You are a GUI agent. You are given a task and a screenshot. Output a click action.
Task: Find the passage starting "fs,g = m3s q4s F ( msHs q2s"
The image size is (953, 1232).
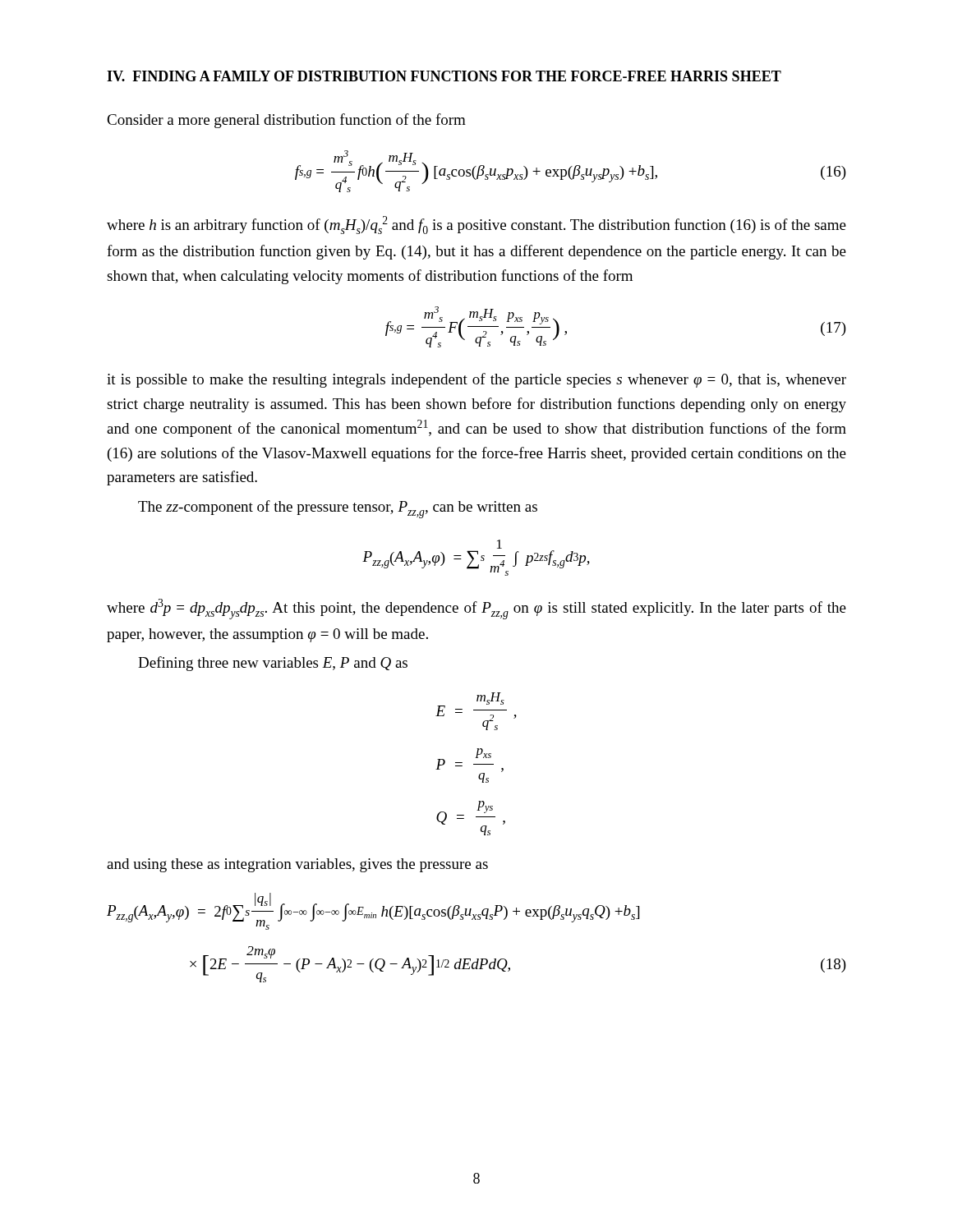click(483, 326)
